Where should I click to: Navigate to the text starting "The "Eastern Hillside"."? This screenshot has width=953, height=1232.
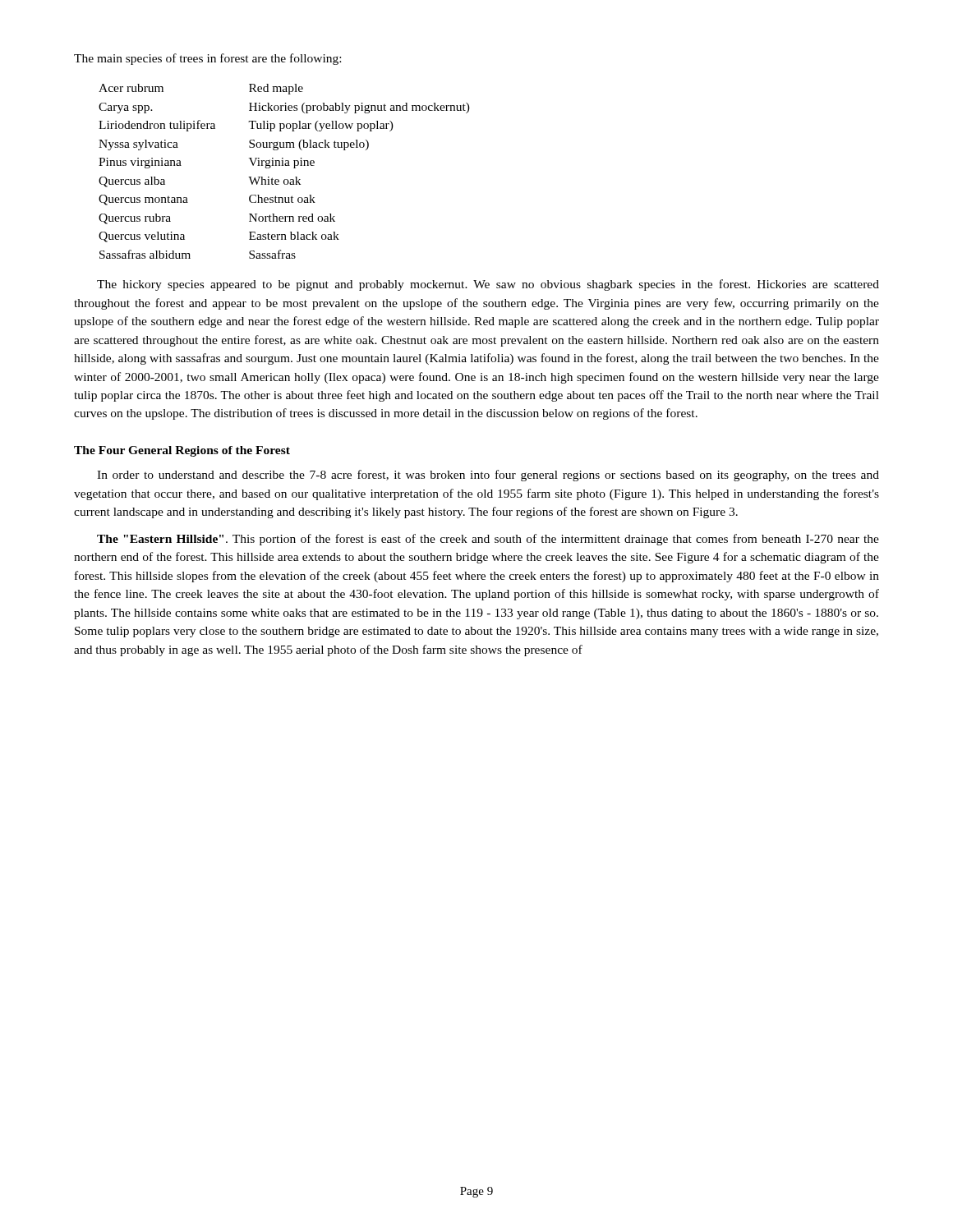pos(476,594)
